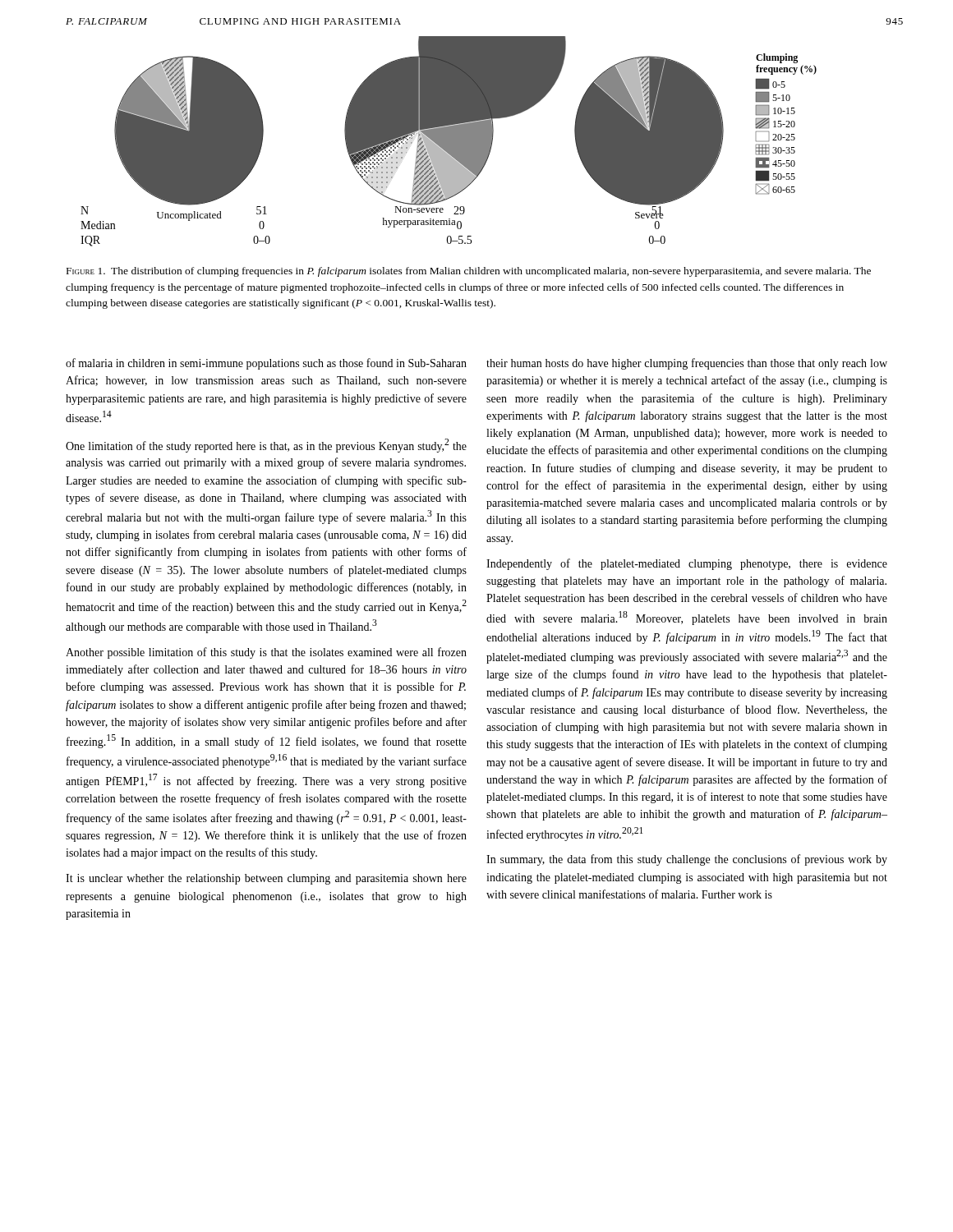
Task: Select the text block with the text "of malaria in children in semi-immune"
Action: click(266, 639)
